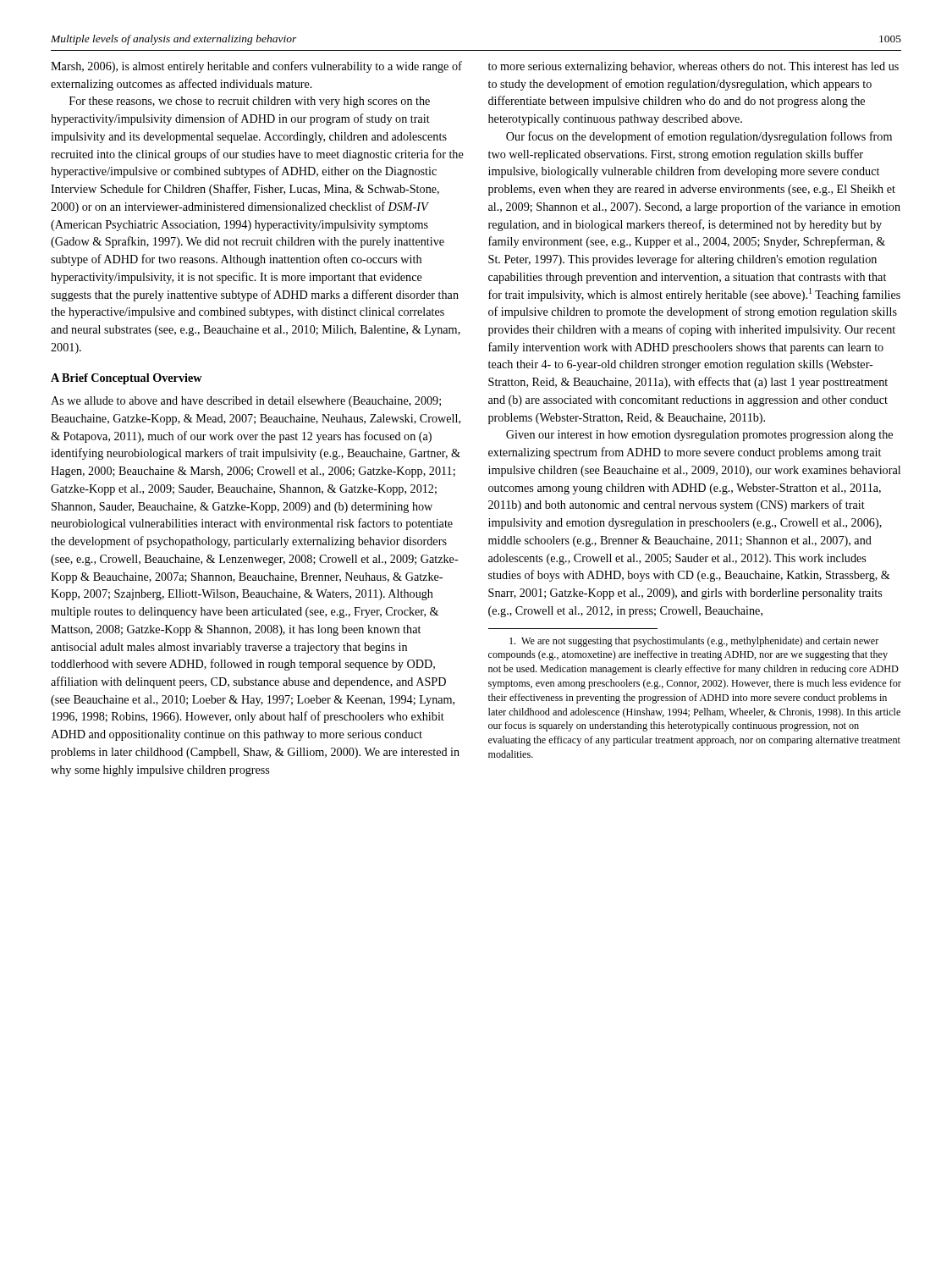Find the text block that reads "Marsh, 2006), is"
Viewport: 952px width, 1270px height.
[257, 207]
